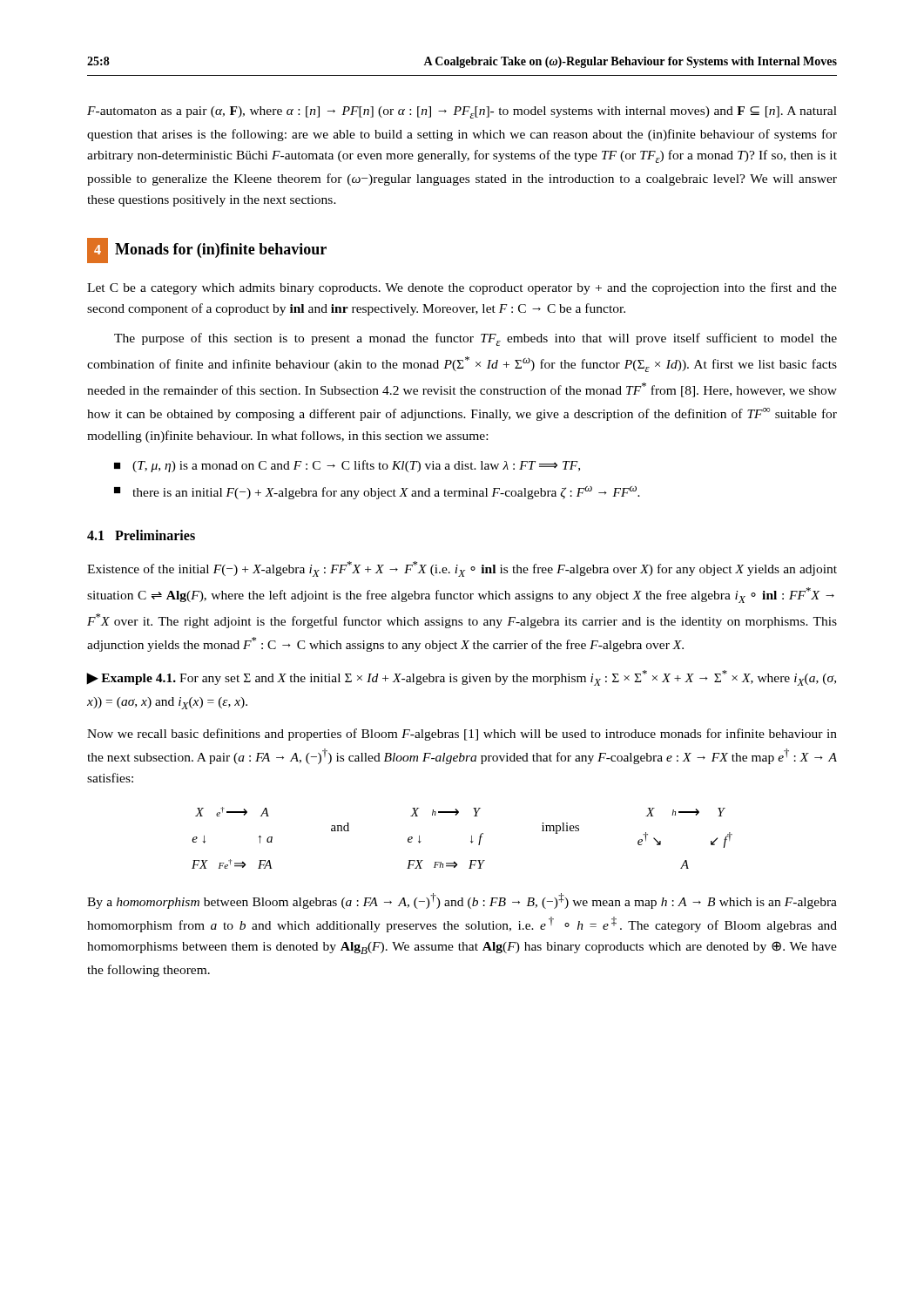This screenshot has height=1307, width=924.
Task: Navigate to the text starting "■ (T, μ, η) is a monad"
Action: click(475, 465)
